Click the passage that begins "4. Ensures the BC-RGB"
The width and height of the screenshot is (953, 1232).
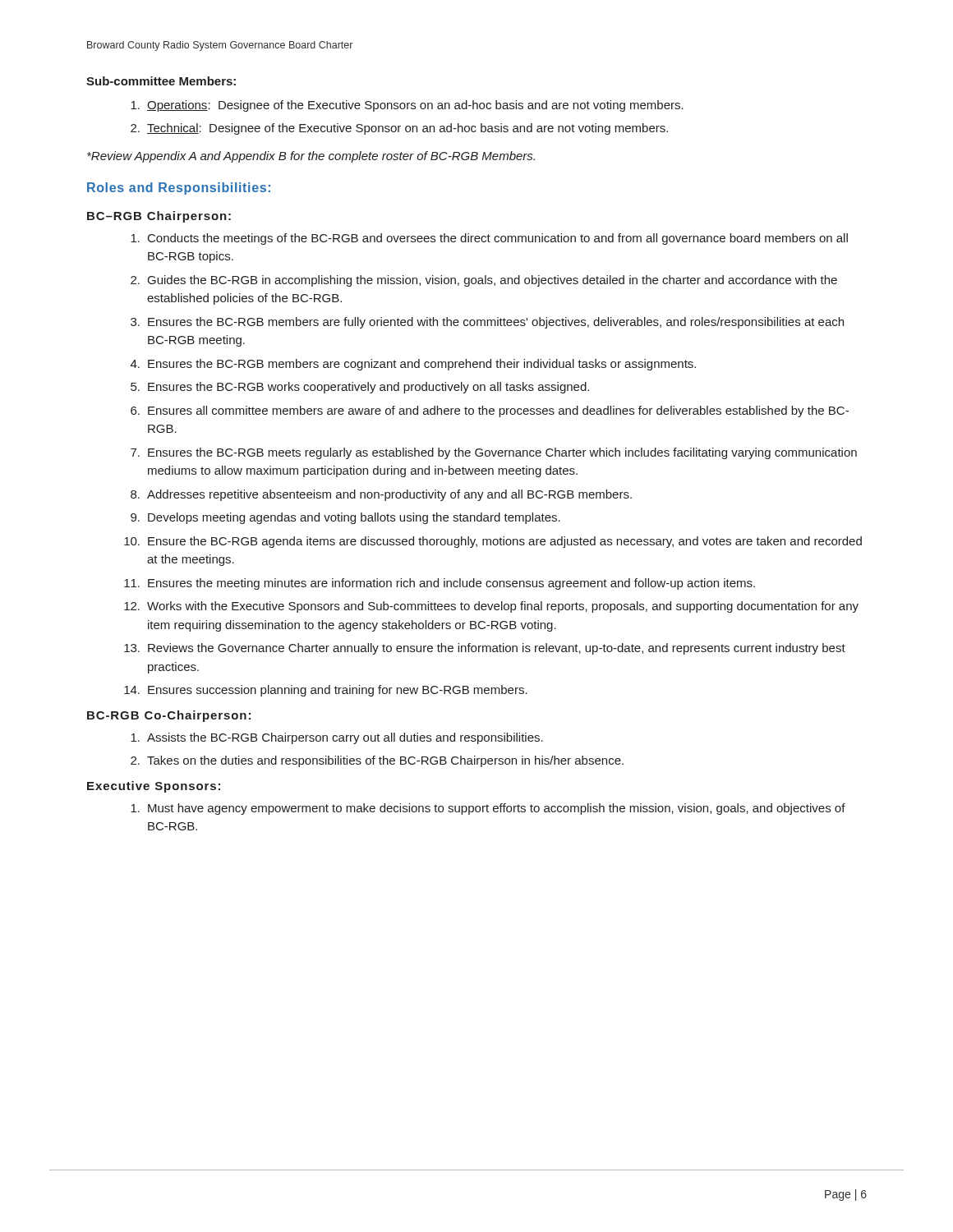(x=489, y=364)
